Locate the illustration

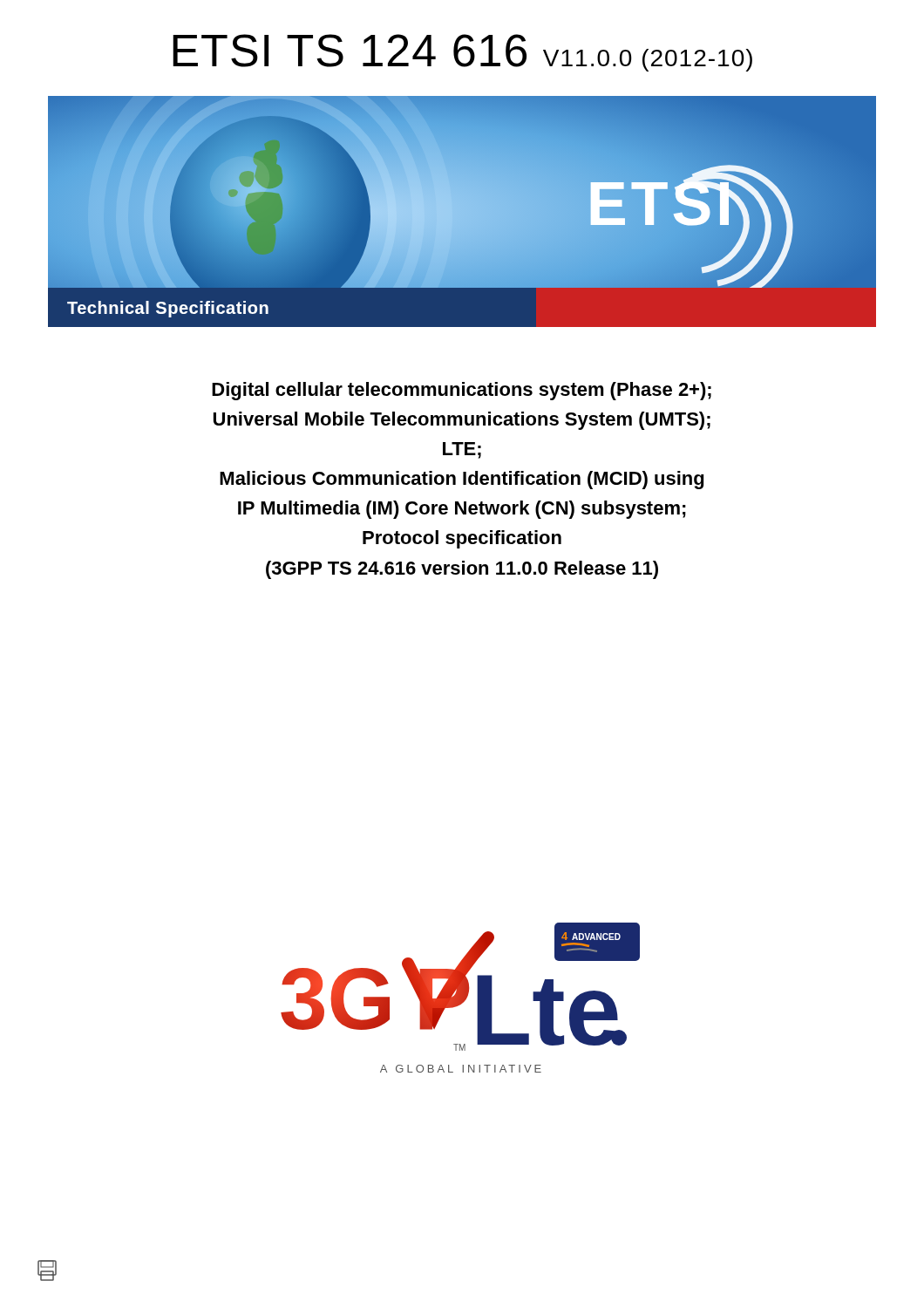point(462,211)
